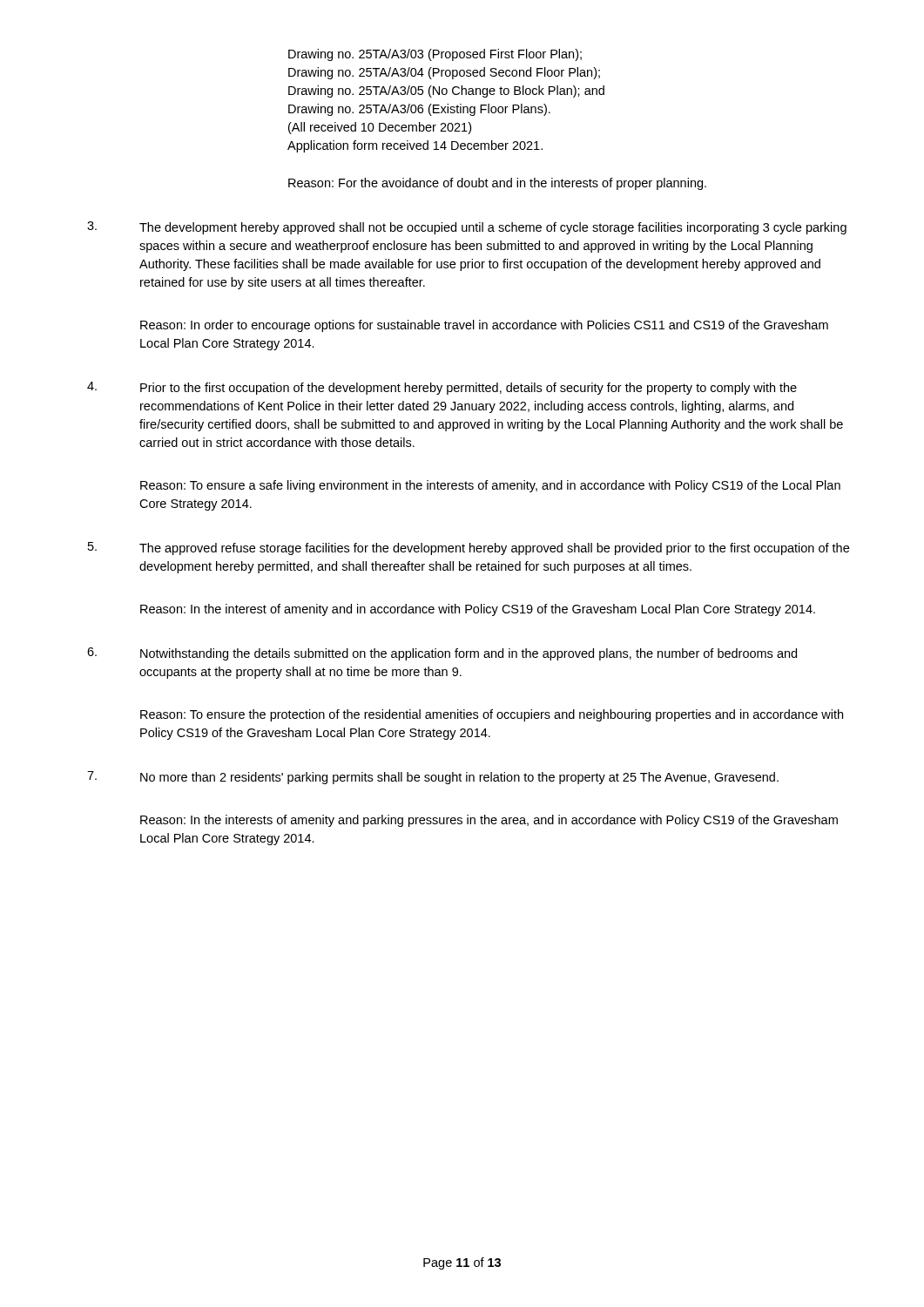
Task: Find the block on this page that starts "Reason: In the interest of amenity and"
Action: 497,610
